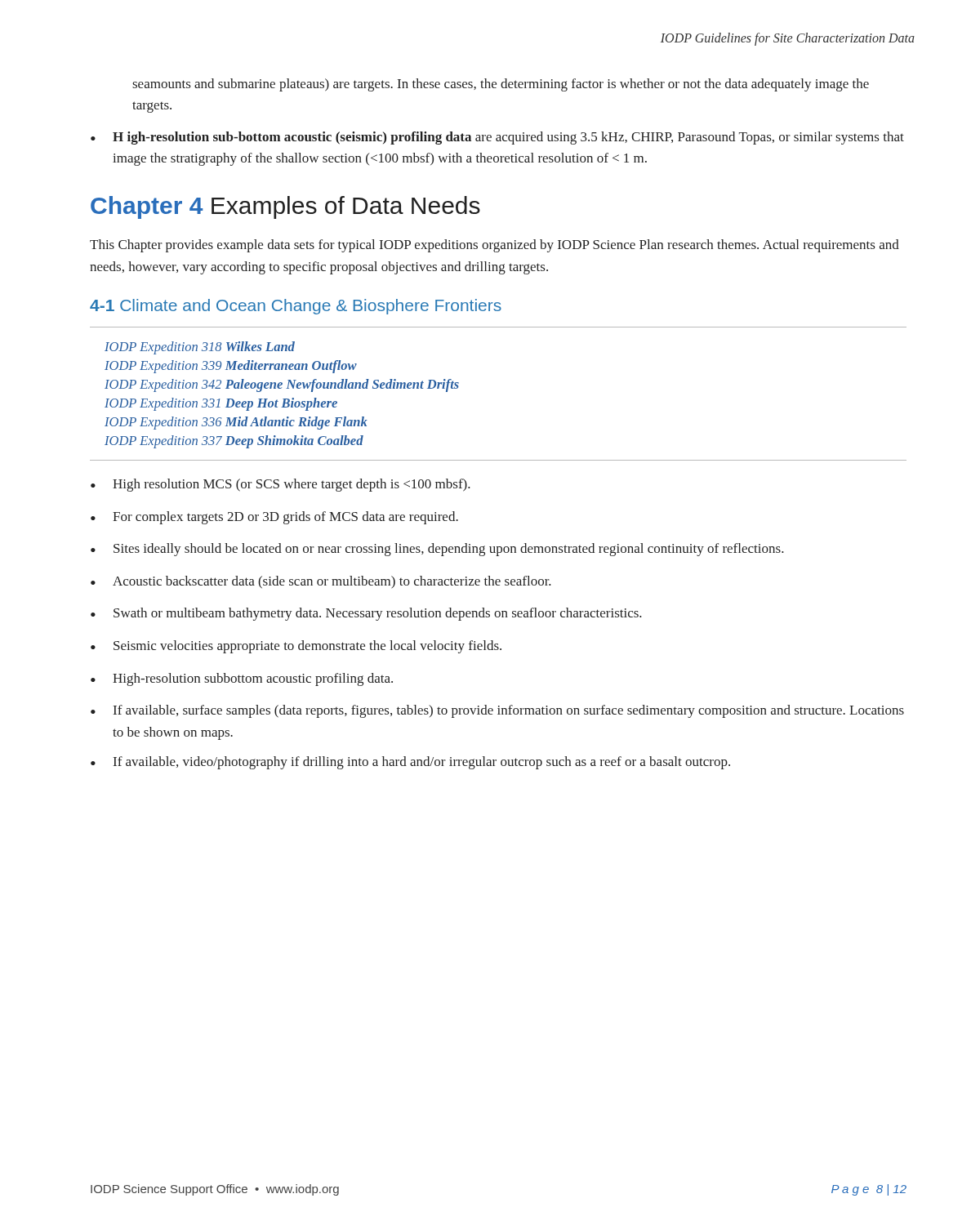Click the passage that begins "• Swath or multibeam bathymetry data. Necessary resolution"
Screen dimensions: 1225x980
[498, 615]
